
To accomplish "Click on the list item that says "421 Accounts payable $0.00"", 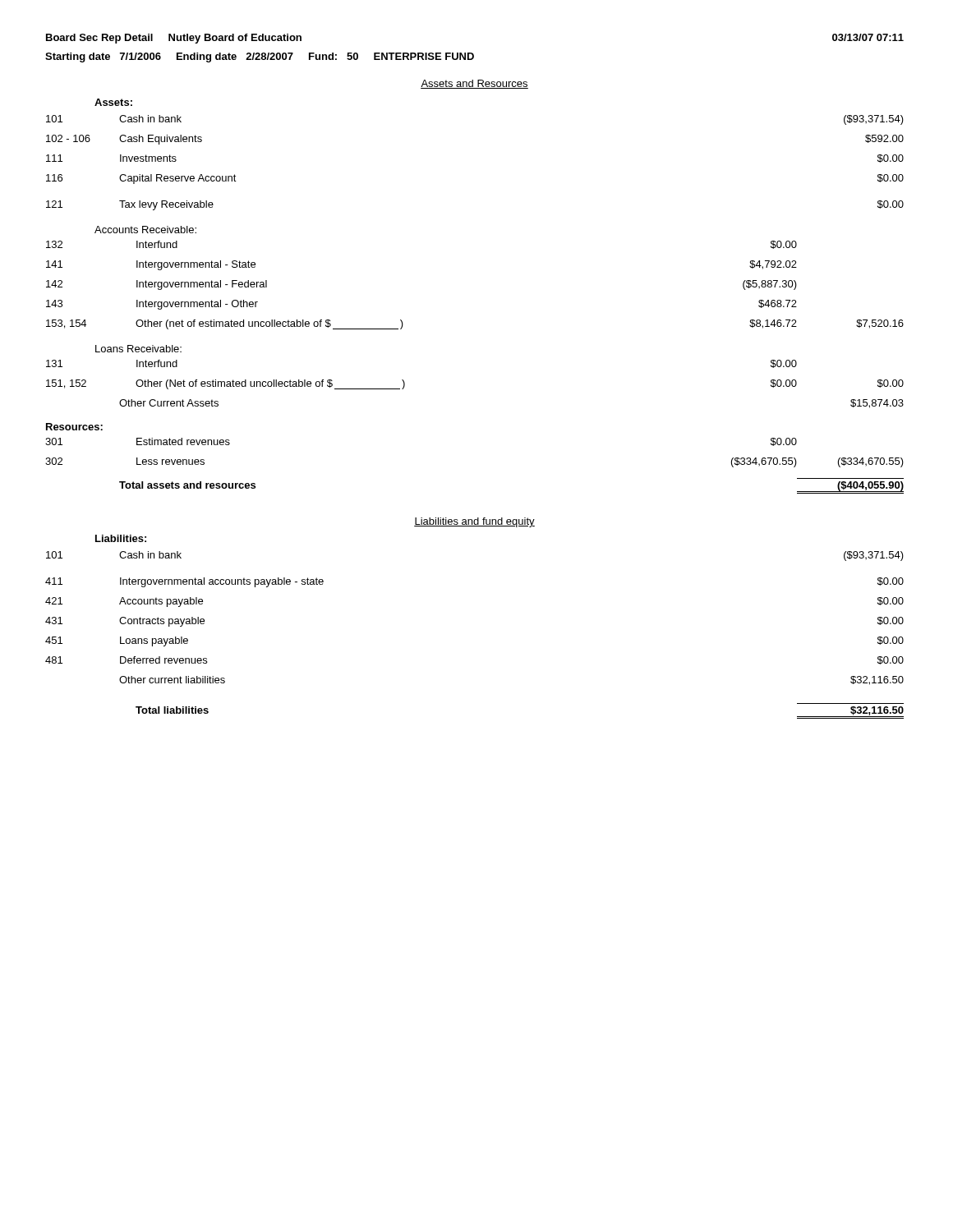I will tap(54, 602).
